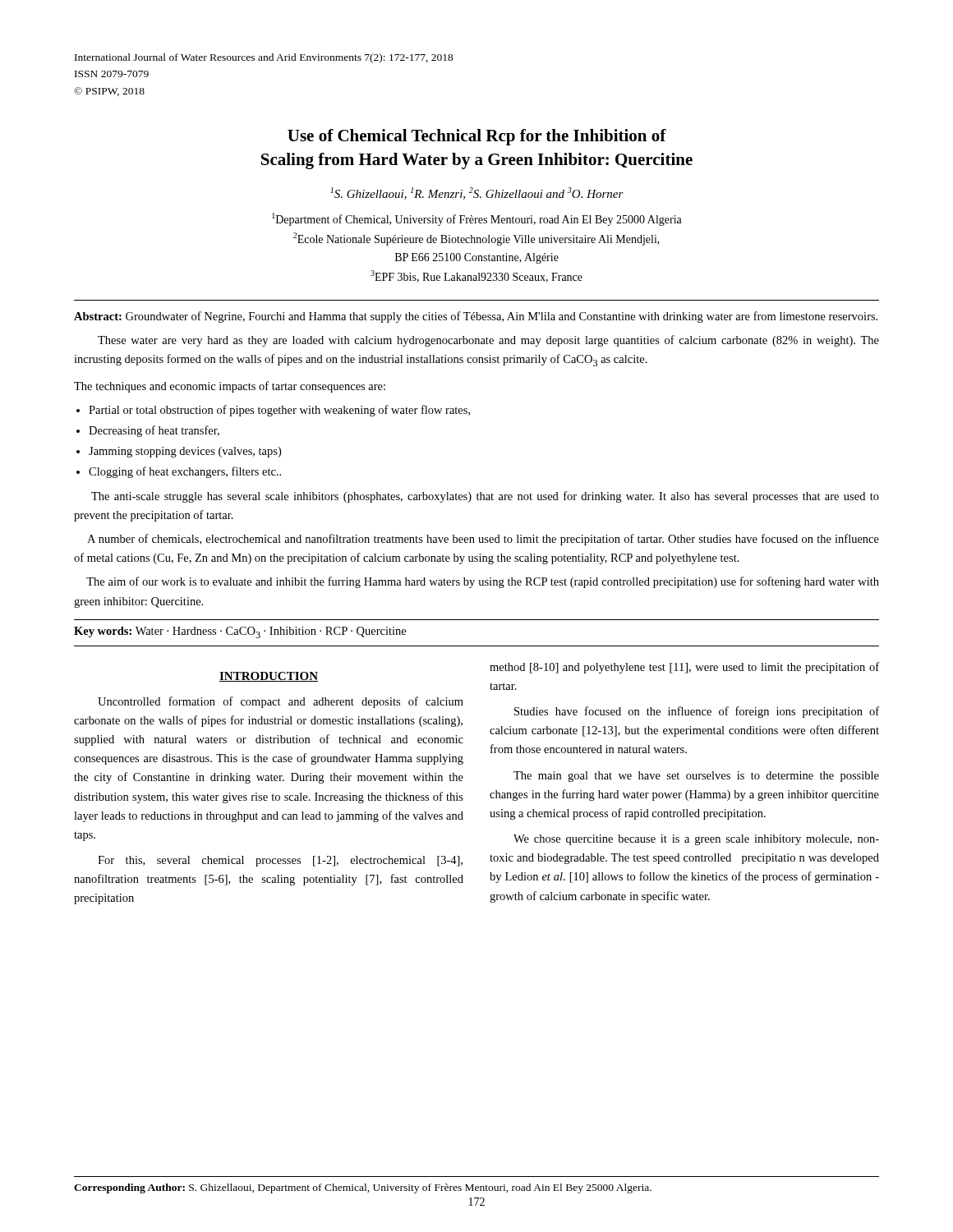This screenshot has width=953, height=1232.
Task: Navigate to the text block starting "Partial or total obstruction of pipes"
Action: [280, 410]
